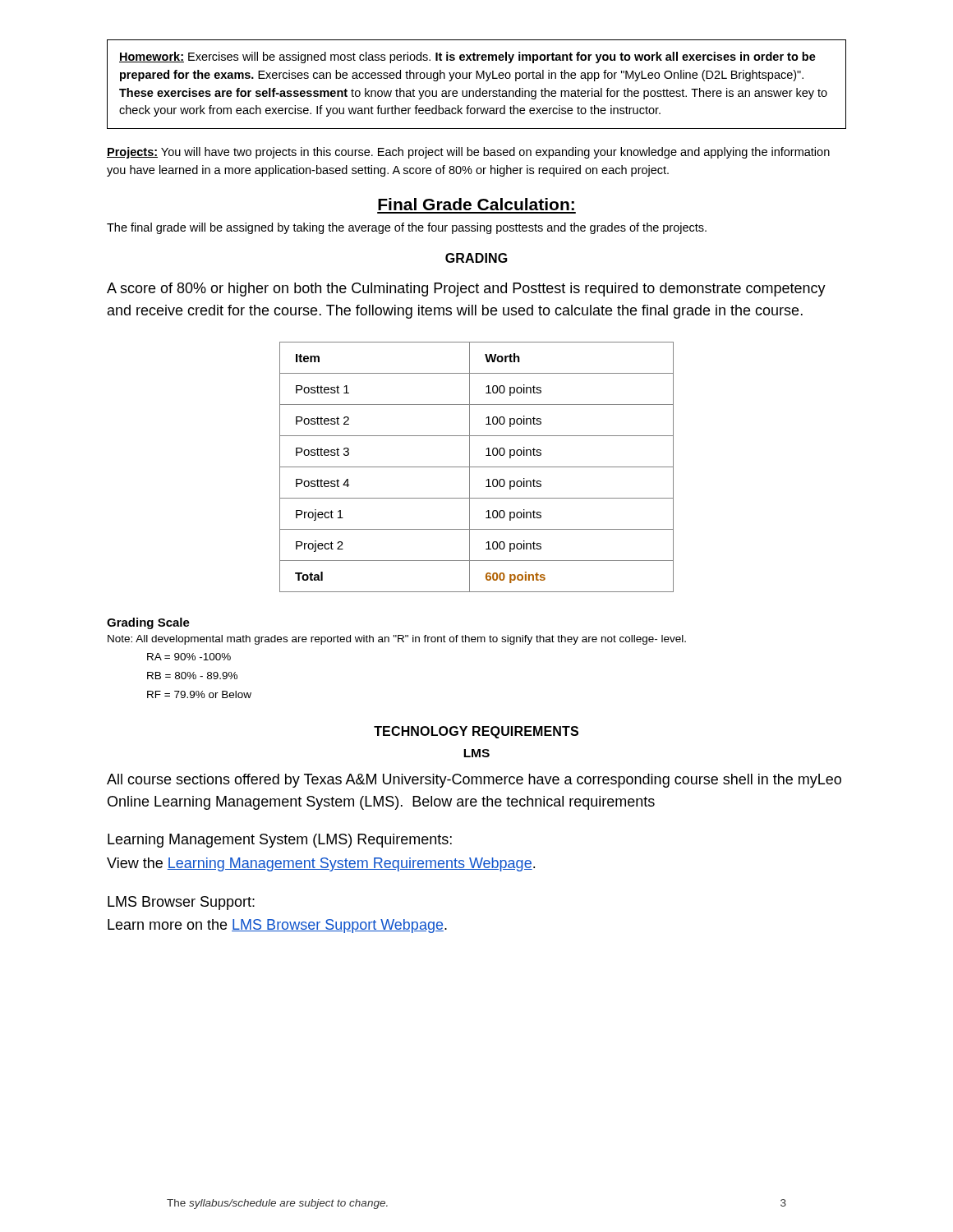The width and height of the screenshot is (953, 1232).
Task: Click on the title with the text "Final Grade Calculation:"
Action: [x=476, y=204]
